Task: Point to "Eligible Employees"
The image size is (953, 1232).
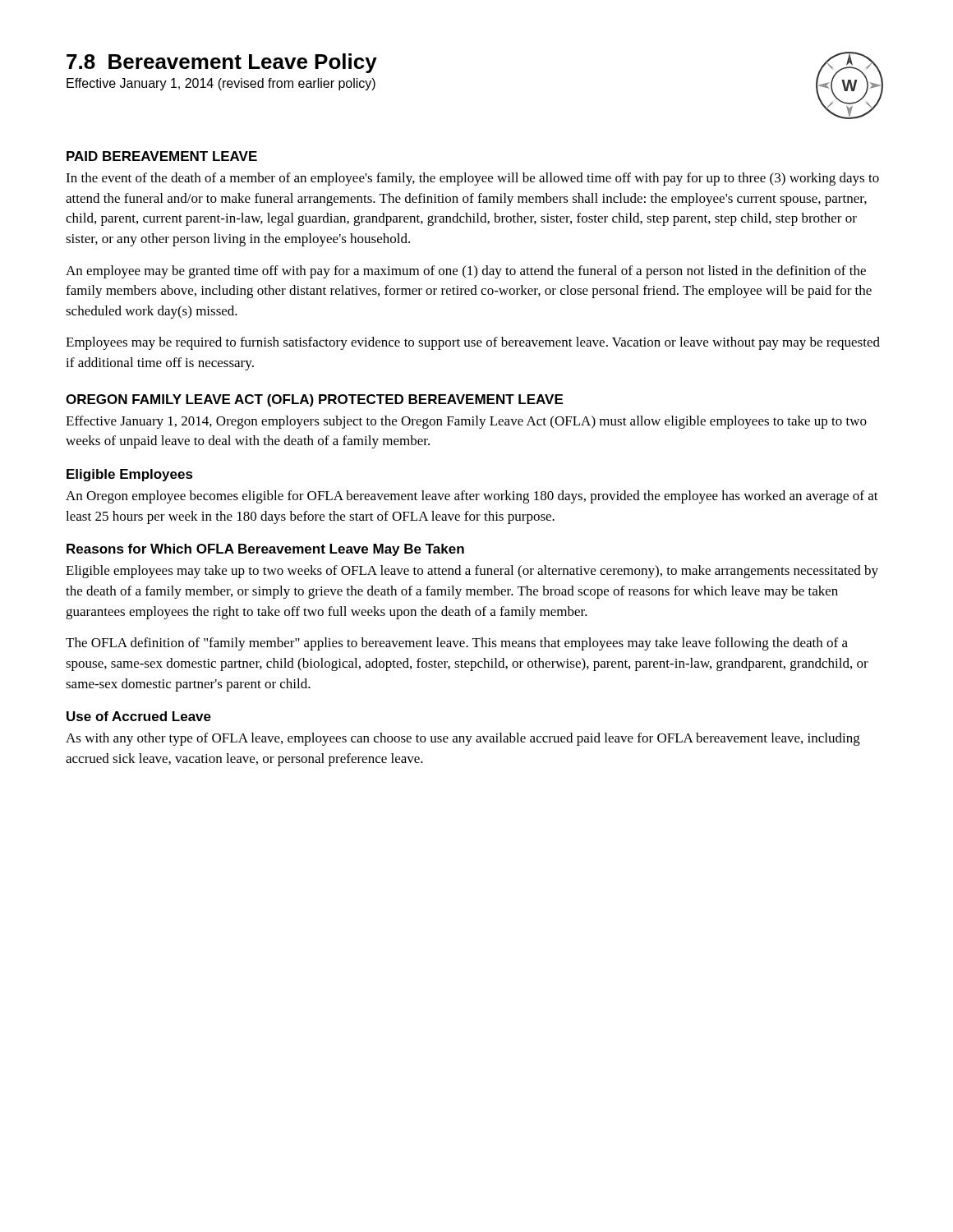Action: (130, 475)
